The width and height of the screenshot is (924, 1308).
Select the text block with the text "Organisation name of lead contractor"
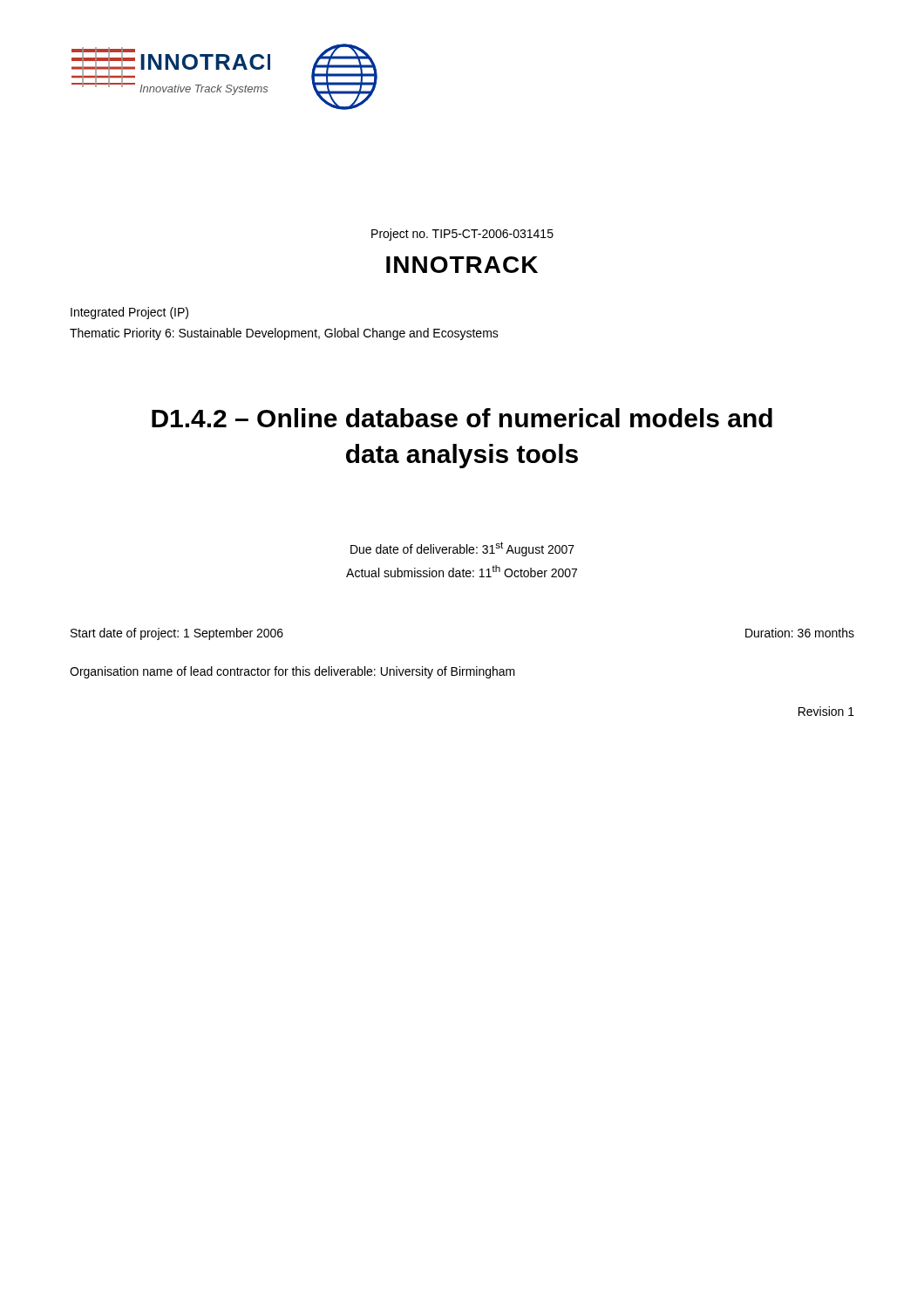(x=293, y=671)
